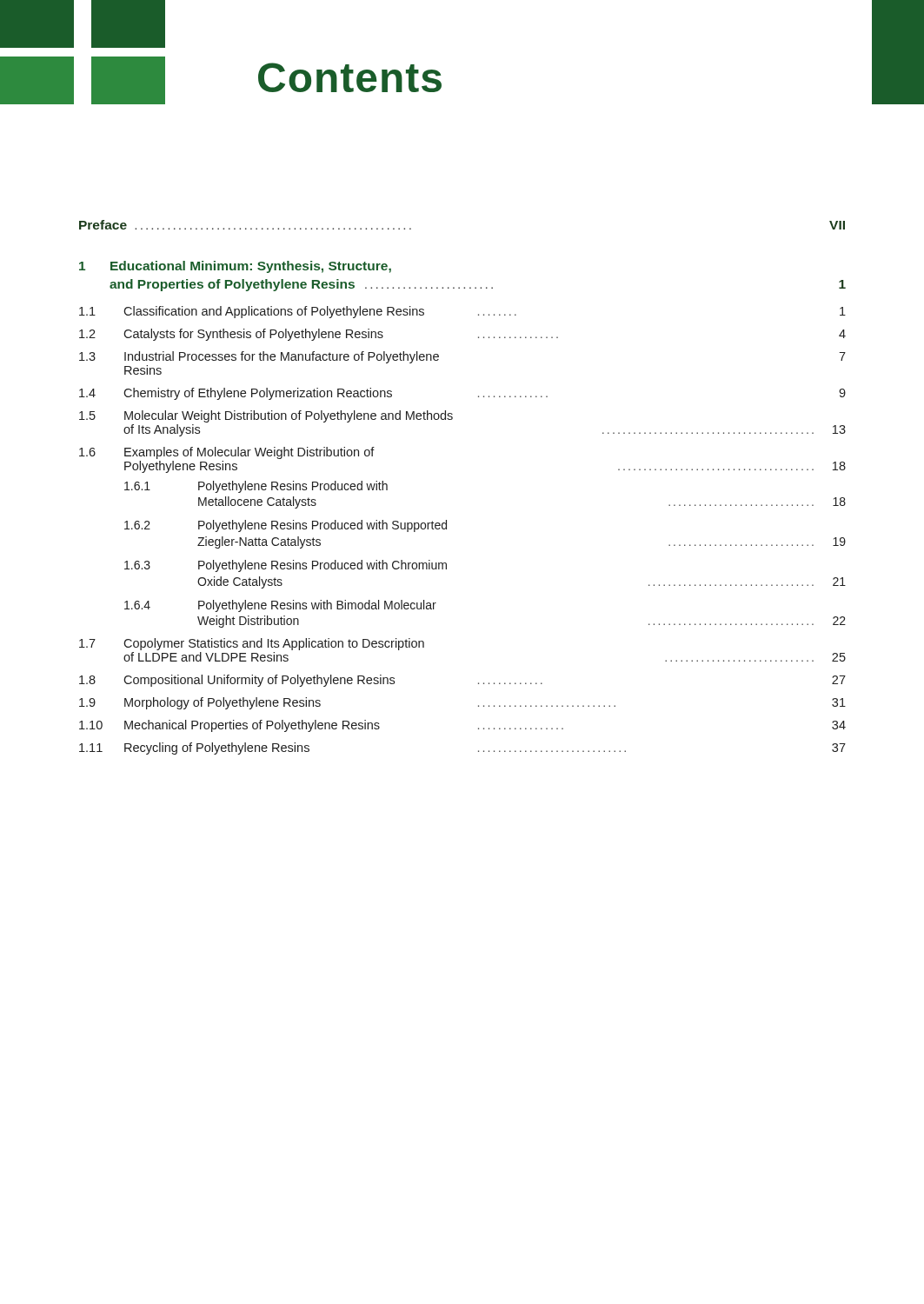Locate the list item with the text "4 Chemistry of Ethylene Polymerization"
Screen dimensions: 1304x924
tap(254, 393)
